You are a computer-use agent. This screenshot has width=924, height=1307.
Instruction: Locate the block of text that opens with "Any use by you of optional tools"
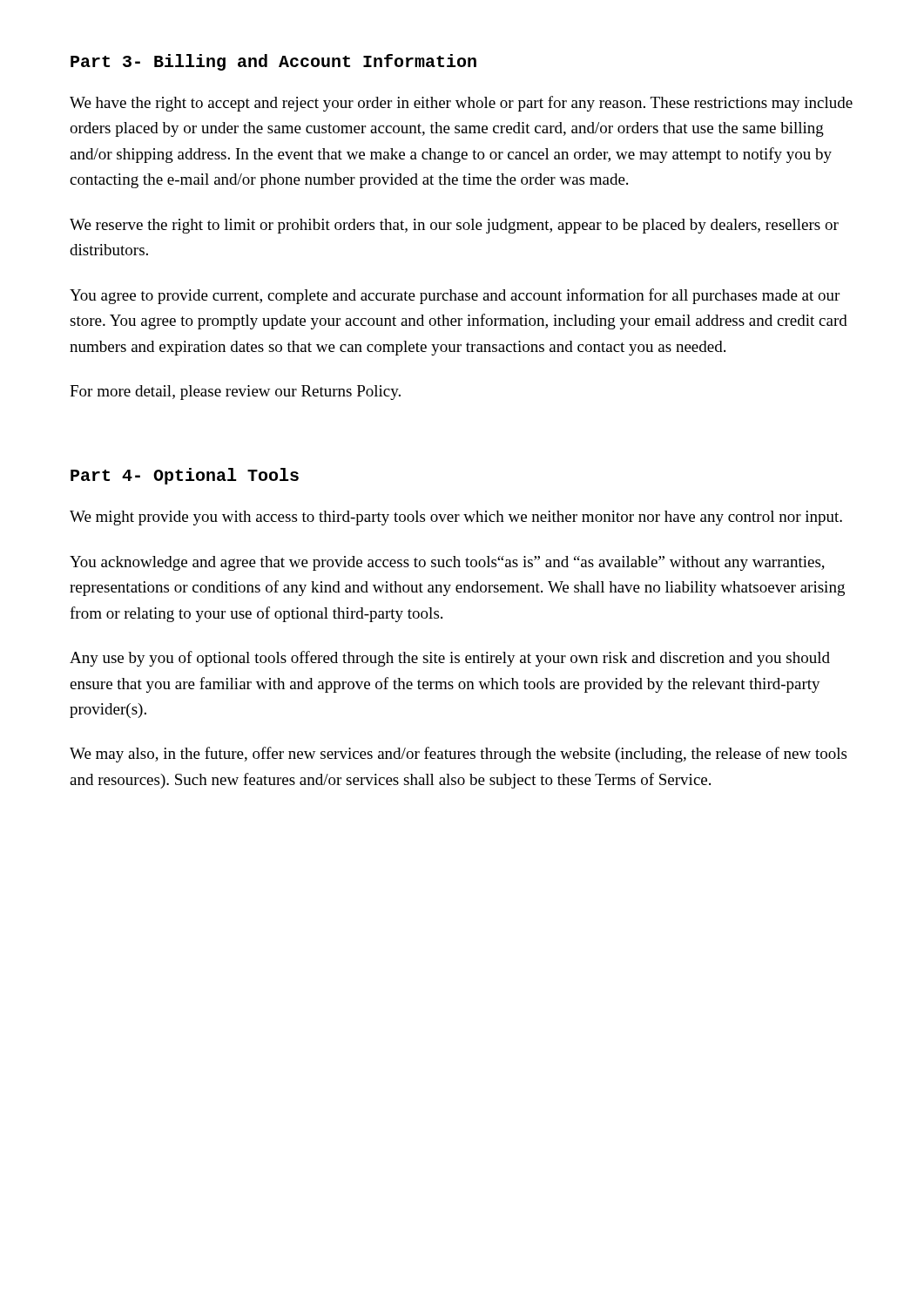pos(450,683)
